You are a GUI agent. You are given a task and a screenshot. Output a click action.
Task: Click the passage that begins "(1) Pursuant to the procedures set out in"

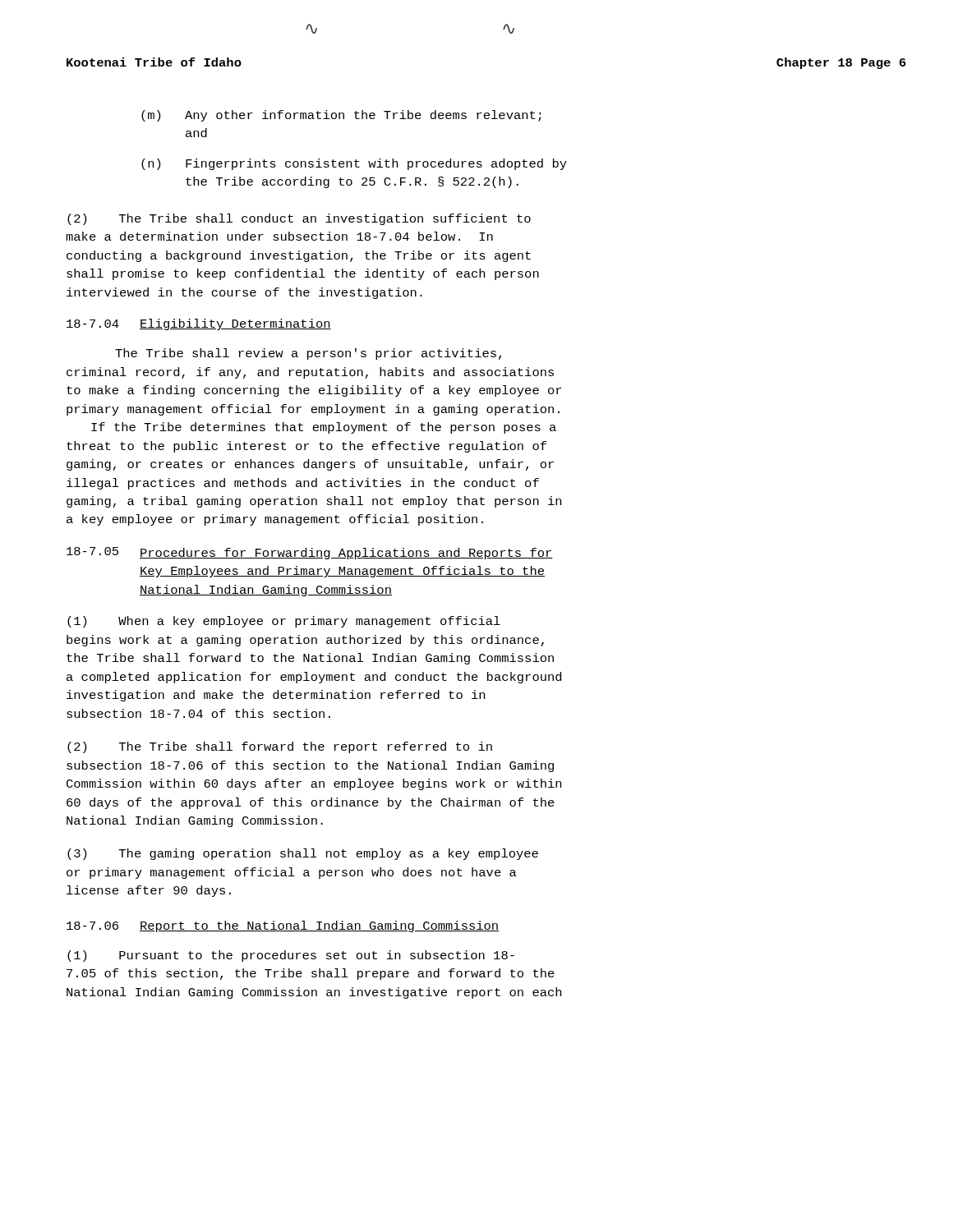[486, 975]
